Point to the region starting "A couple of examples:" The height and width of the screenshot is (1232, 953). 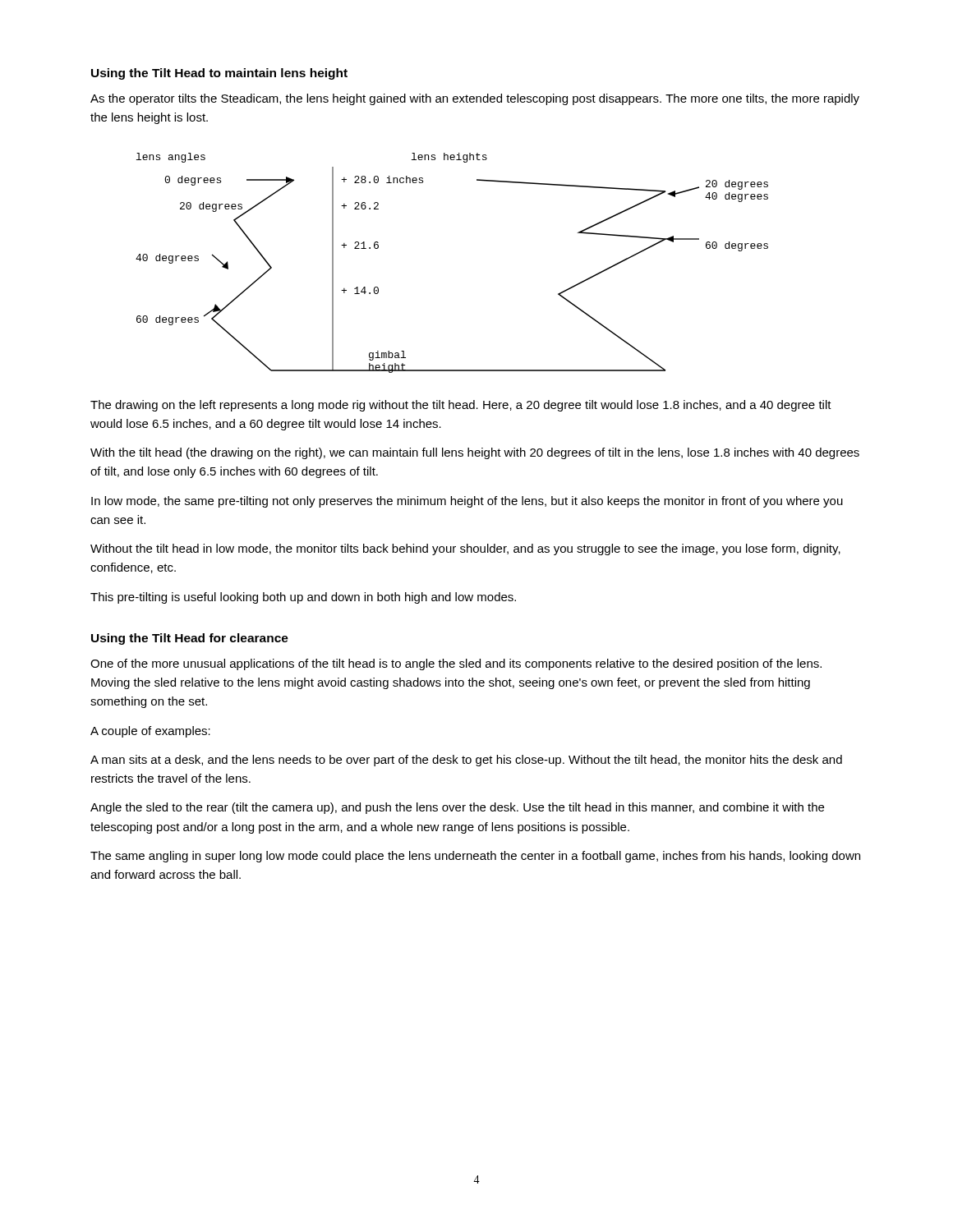151,730
